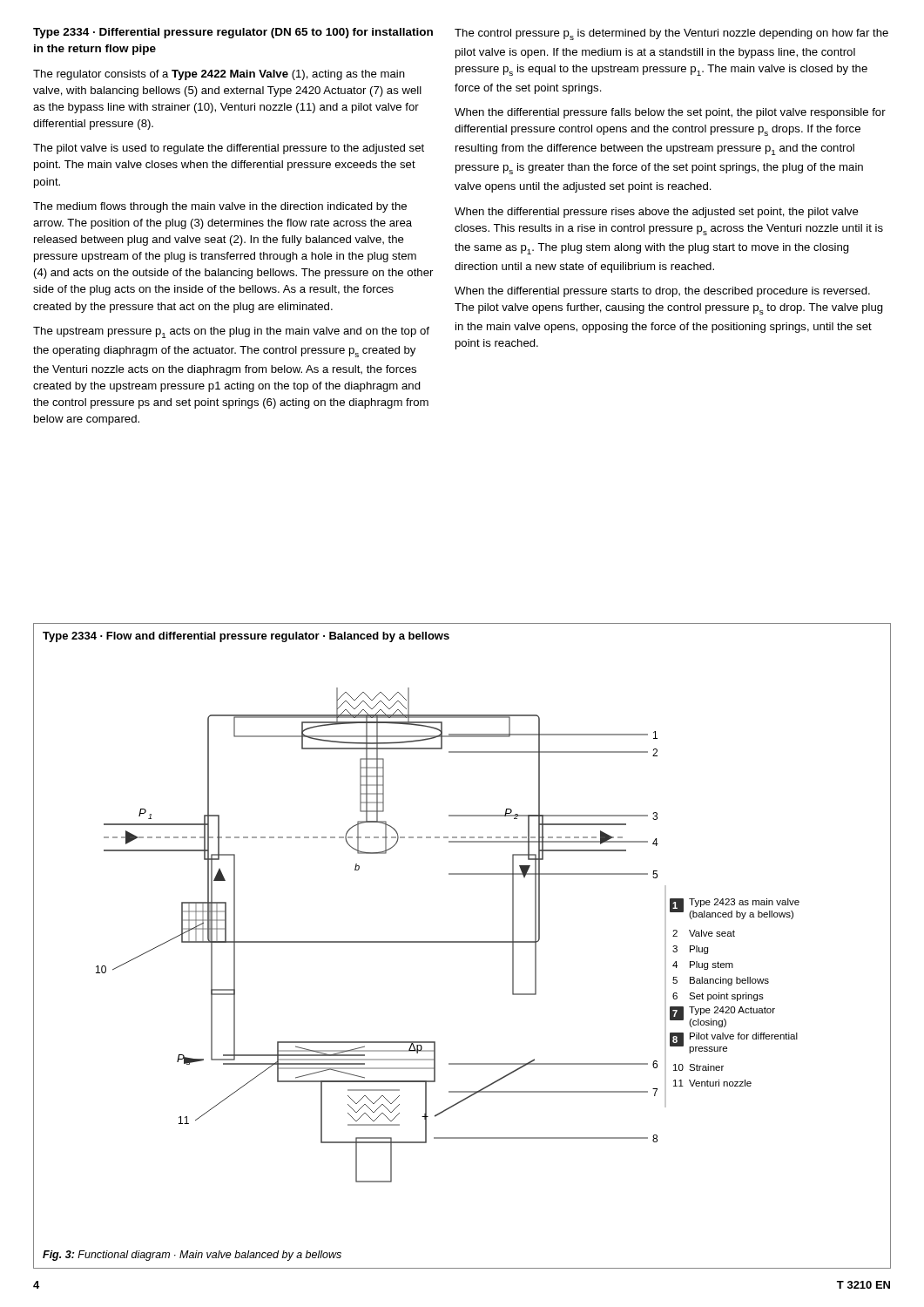Where is the passage that starts "The control pressure"?

[672, 60]
